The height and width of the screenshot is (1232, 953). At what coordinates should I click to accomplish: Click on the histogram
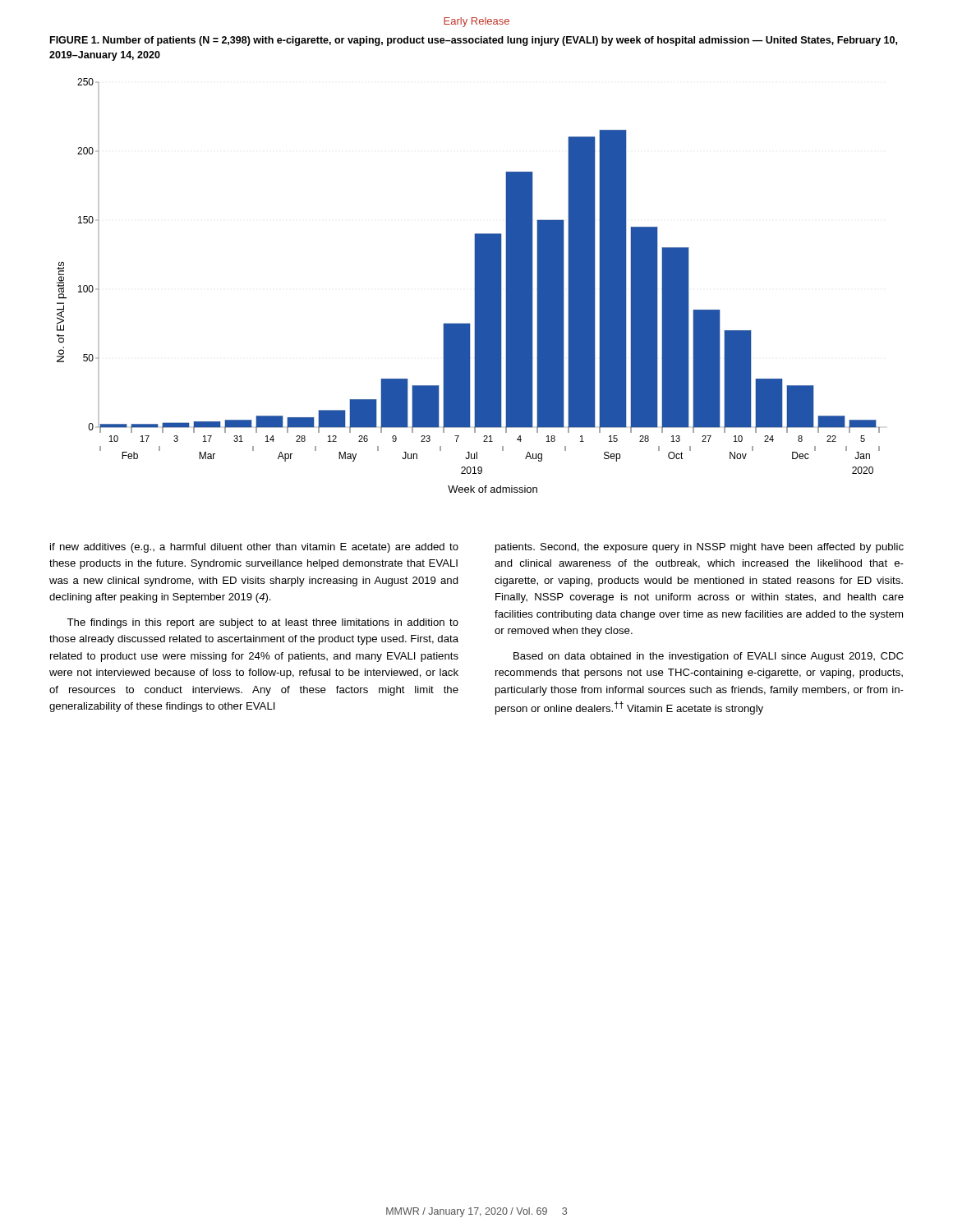(476, 296)
